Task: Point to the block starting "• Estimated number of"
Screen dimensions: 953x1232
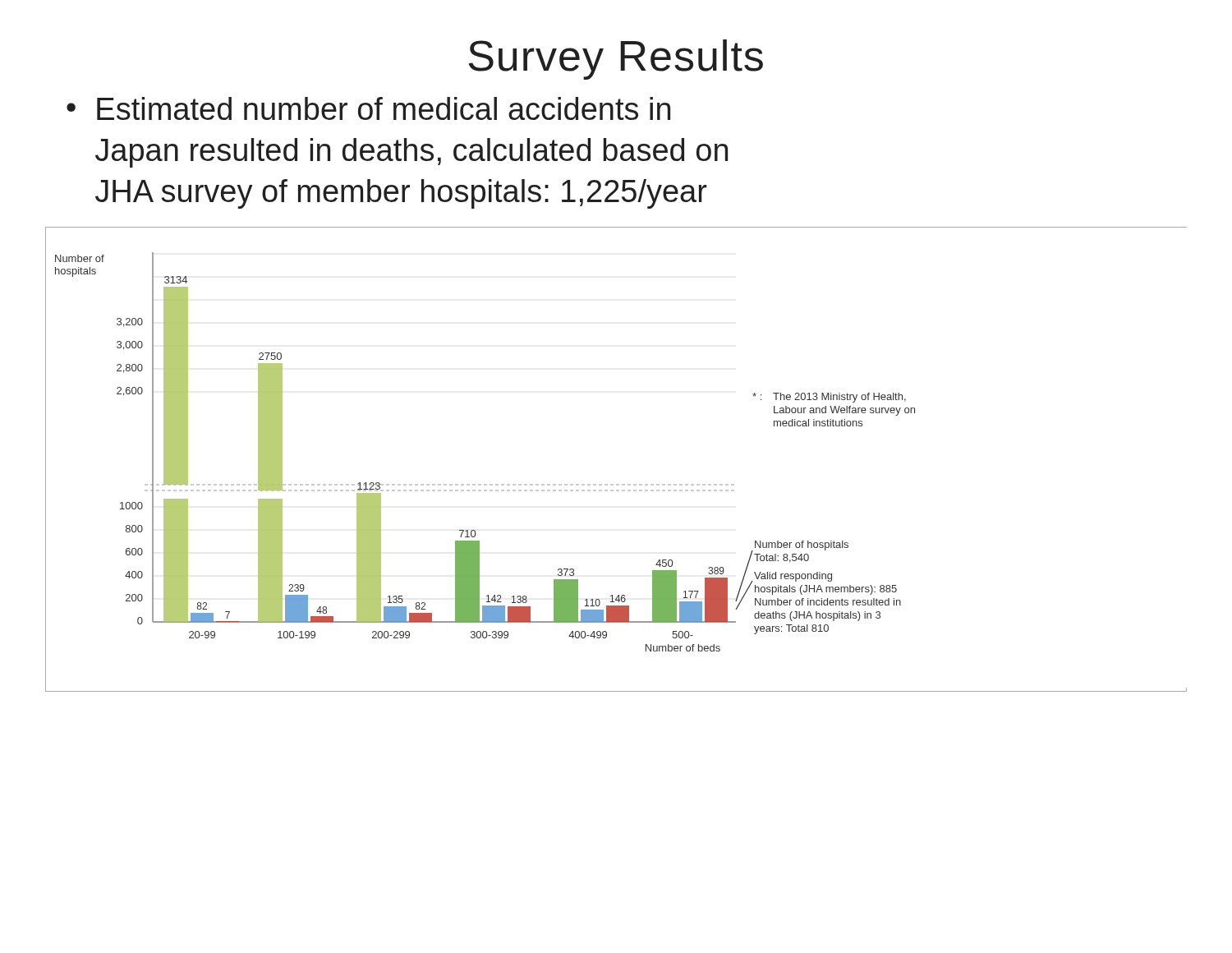Action: pos(398,151)
